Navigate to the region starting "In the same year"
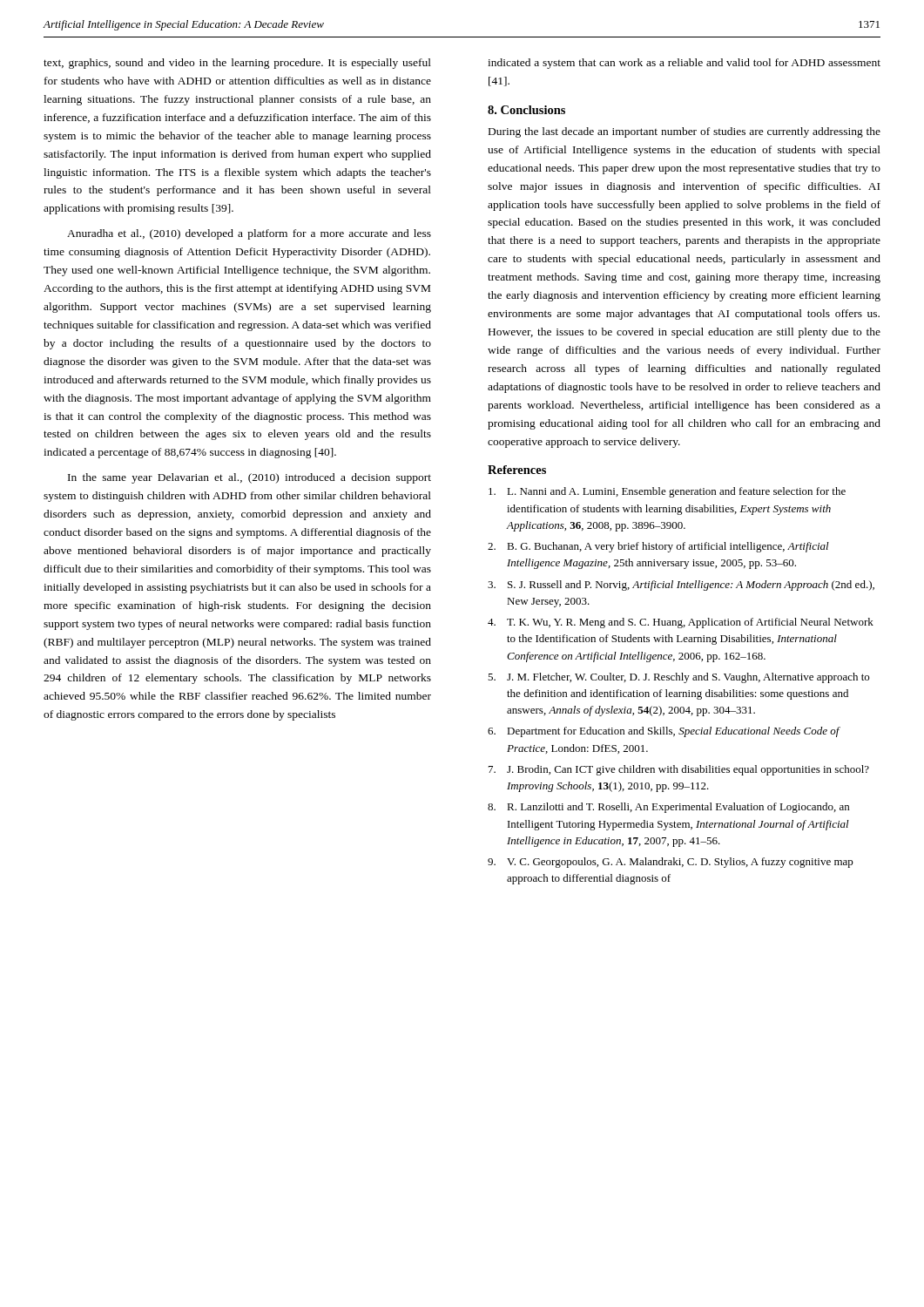The image size is (924, 1307). point(237,596)
